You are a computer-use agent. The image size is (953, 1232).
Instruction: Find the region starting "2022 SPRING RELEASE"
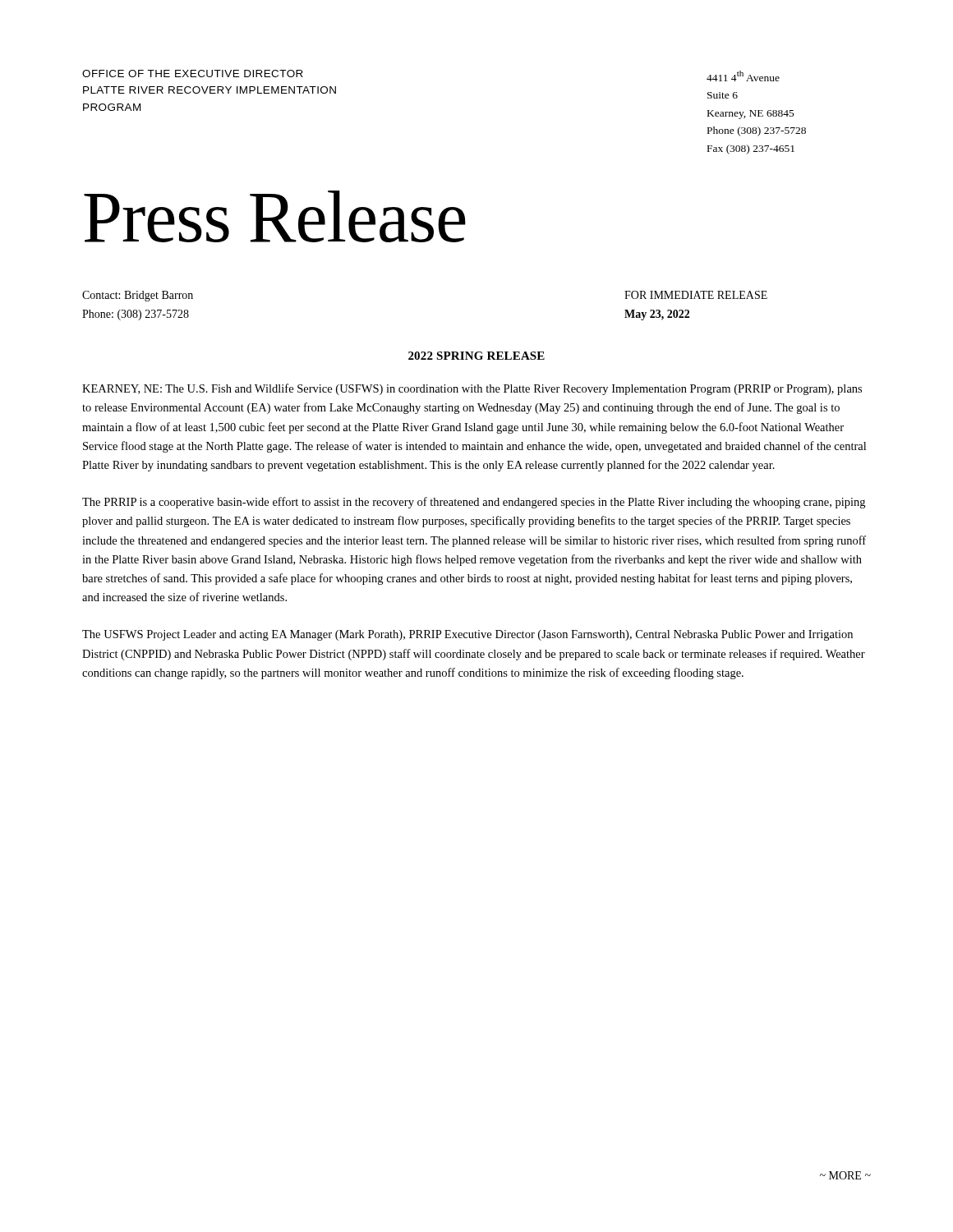476,356
